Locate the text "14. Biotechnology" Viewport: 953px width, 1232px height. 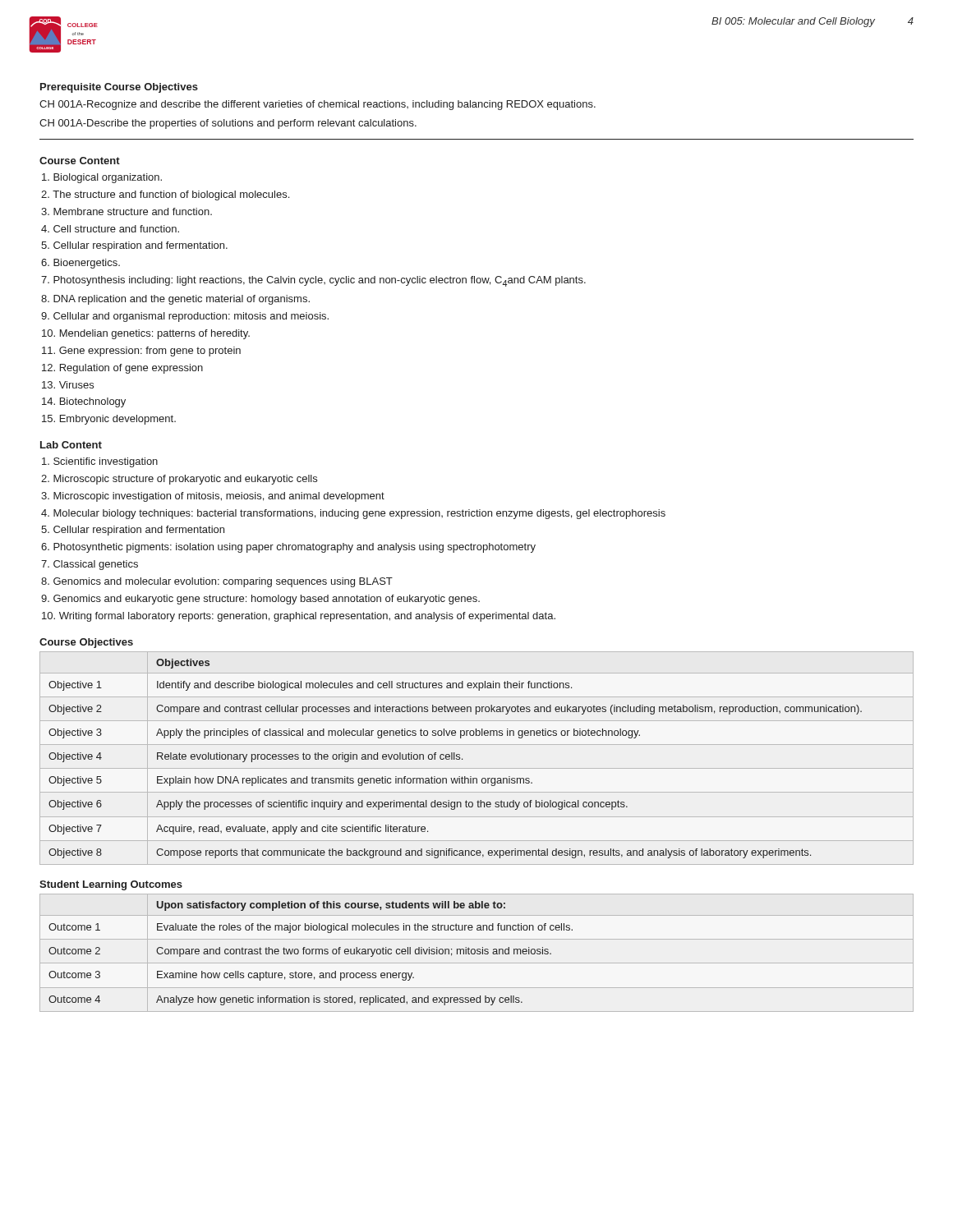coord(84,402)
